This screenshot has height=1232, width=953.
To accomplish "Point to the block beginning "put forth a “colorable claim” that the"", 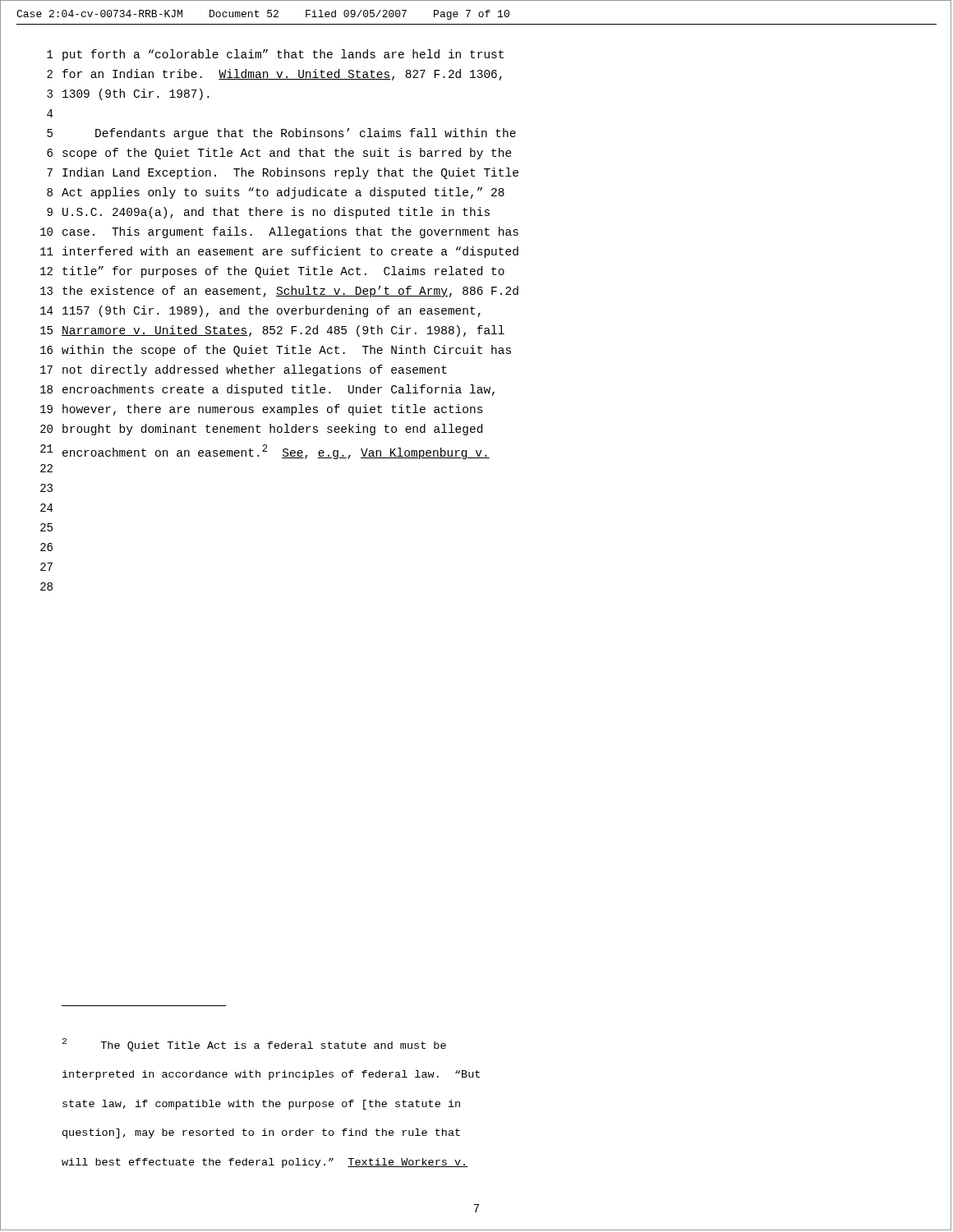I will [x=491, y=85].
